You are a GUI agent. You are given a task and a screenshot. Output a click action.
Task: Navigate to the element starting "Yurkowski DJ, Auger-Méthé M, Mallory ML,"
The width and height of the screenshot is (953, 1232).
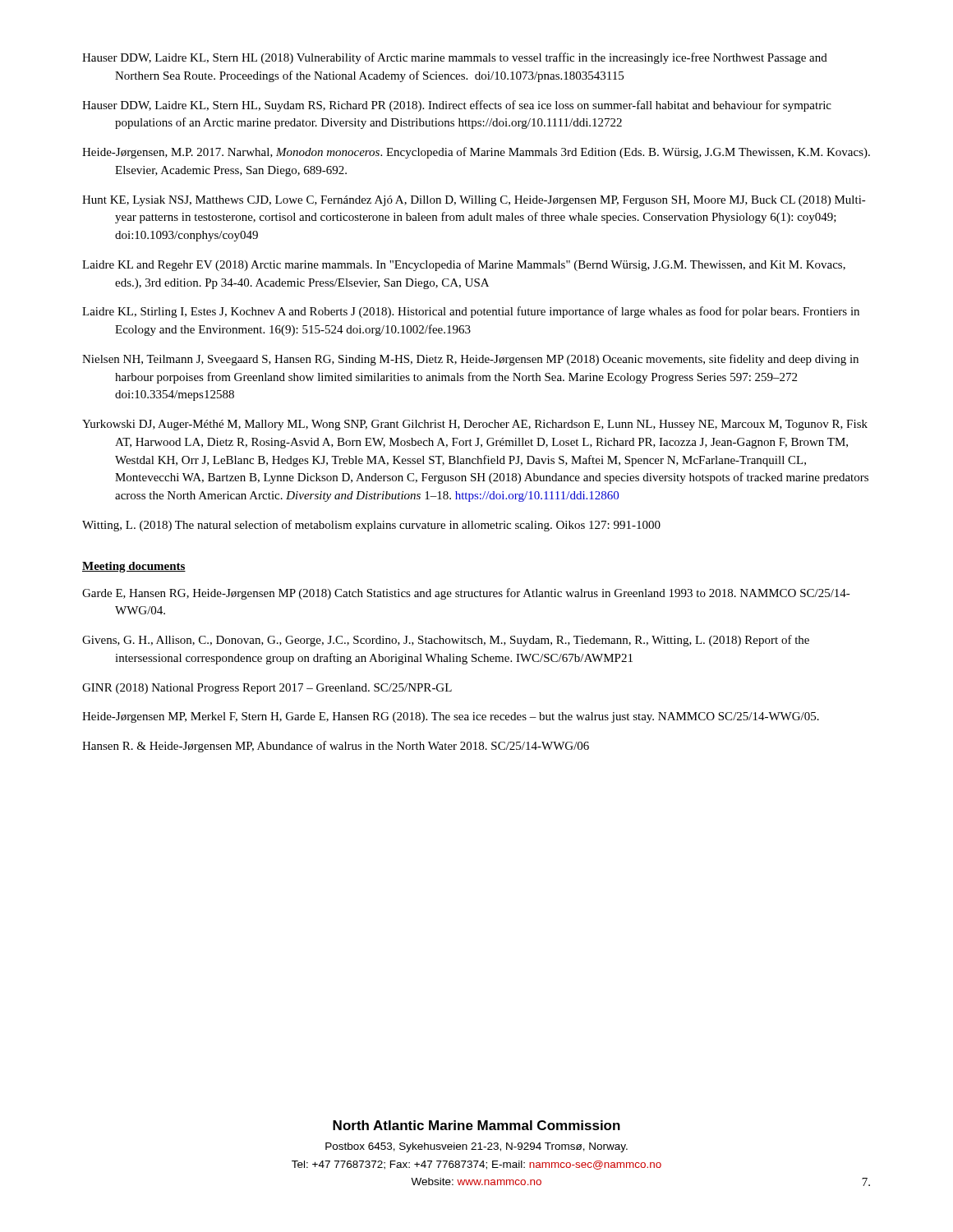click(475, 460)
